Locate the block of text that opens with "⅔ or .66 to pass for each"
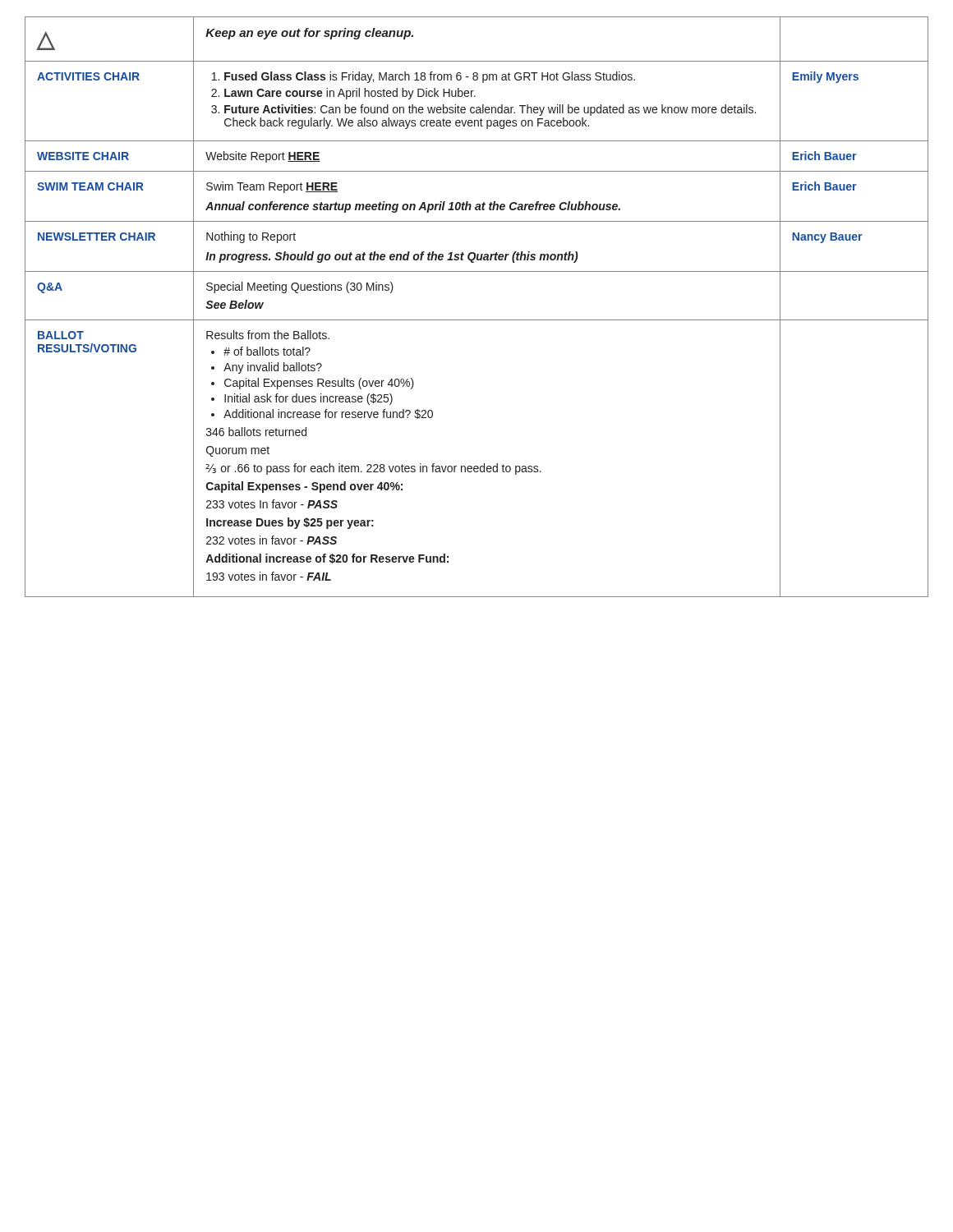This screenshot has width=953, height=1232. click(x=374, y=468)
